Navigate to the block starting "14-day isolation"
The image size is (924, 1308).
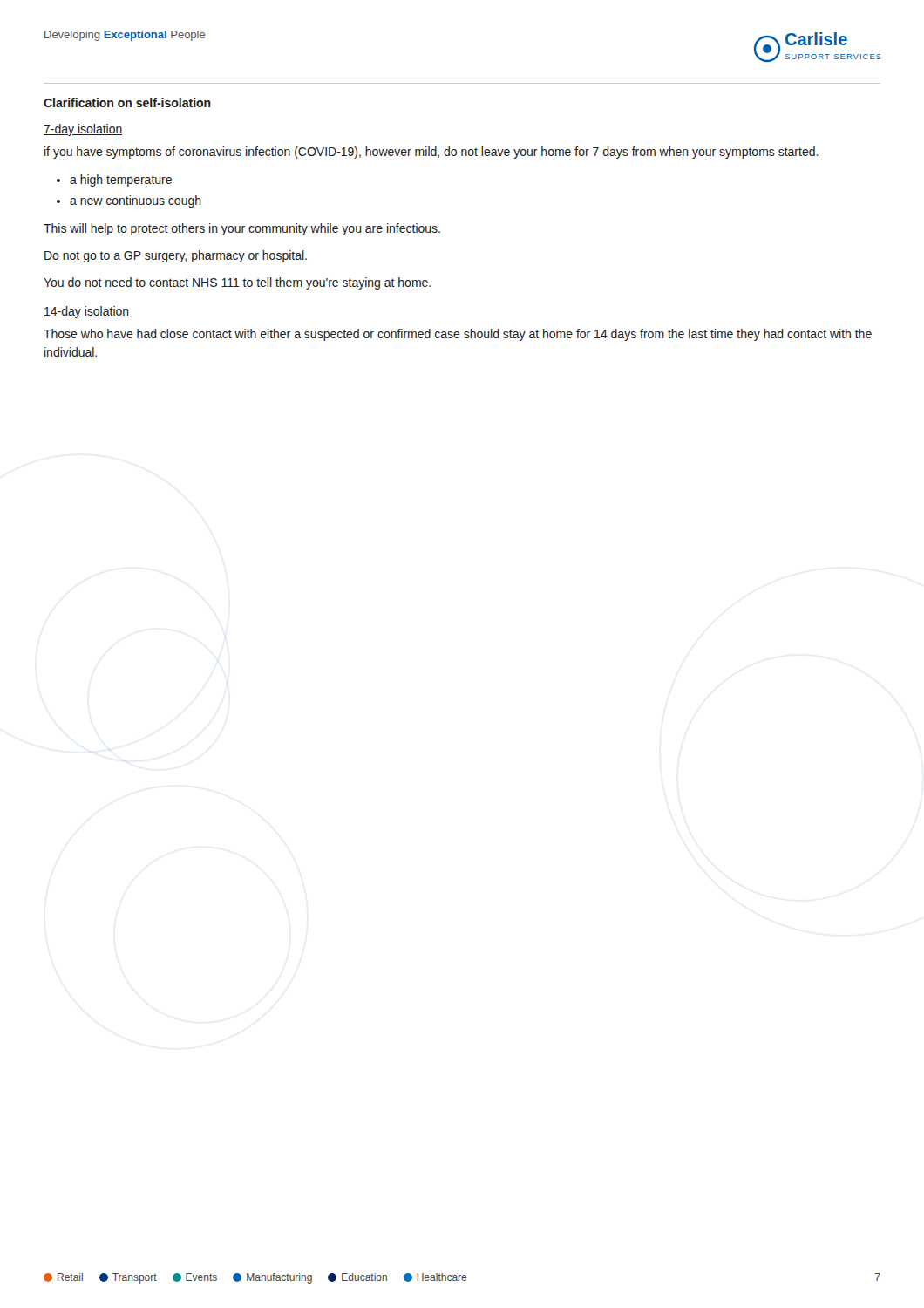click(86, 311)
